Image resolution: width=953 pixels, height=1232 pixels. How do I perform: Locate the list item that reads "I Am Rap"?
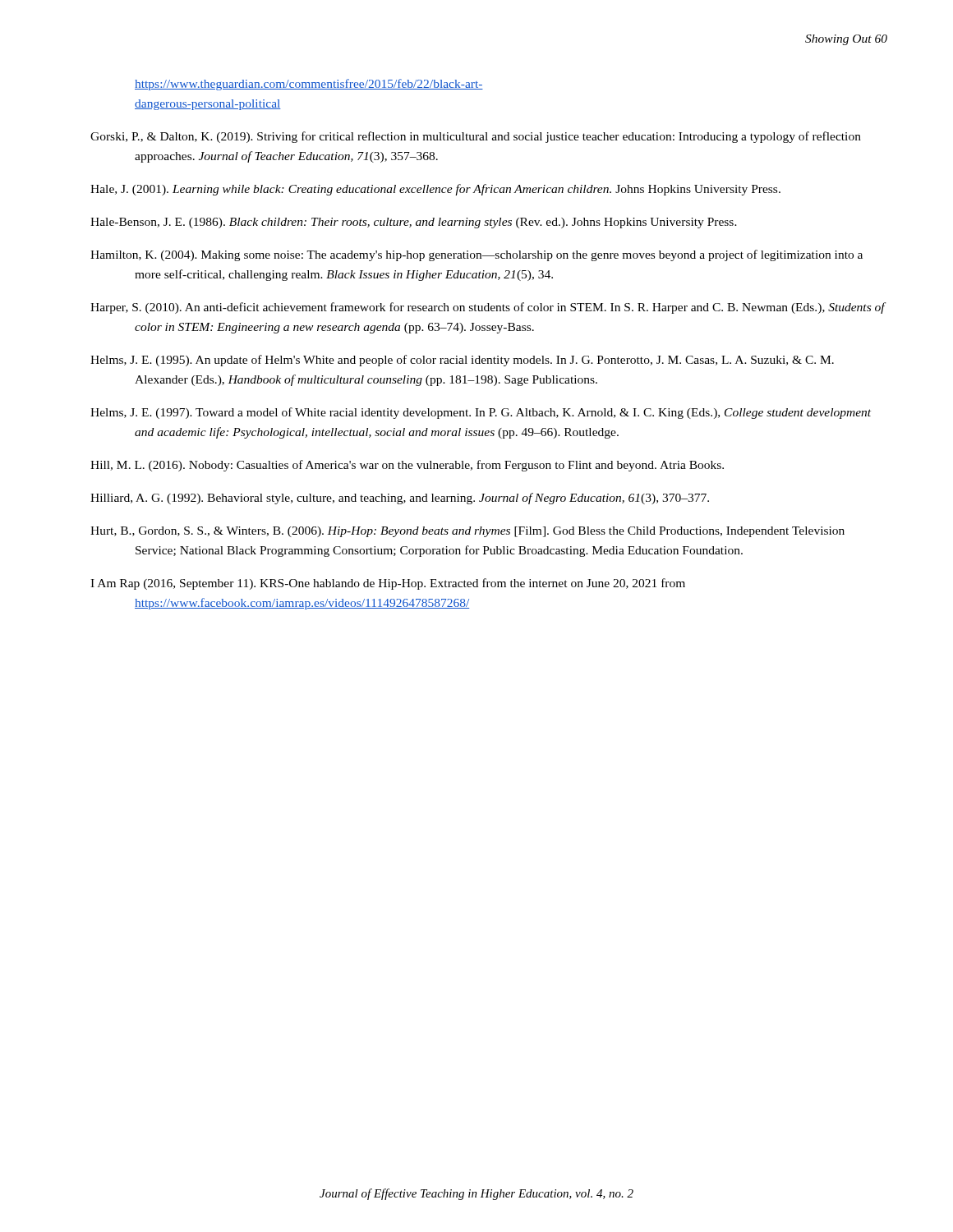coord(388,593)
